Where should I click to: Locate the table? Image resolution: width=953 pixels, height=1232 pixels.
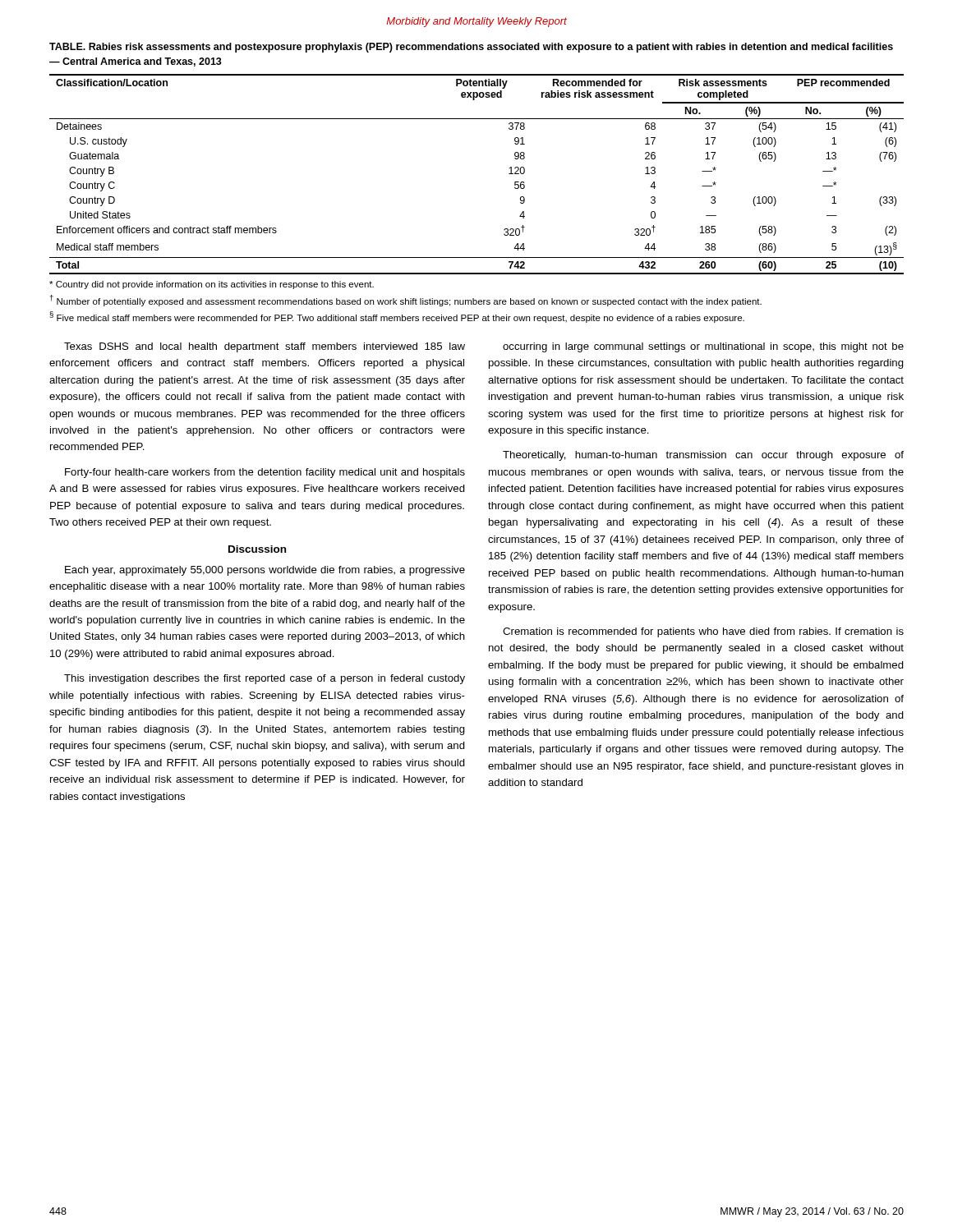[476, 174]
